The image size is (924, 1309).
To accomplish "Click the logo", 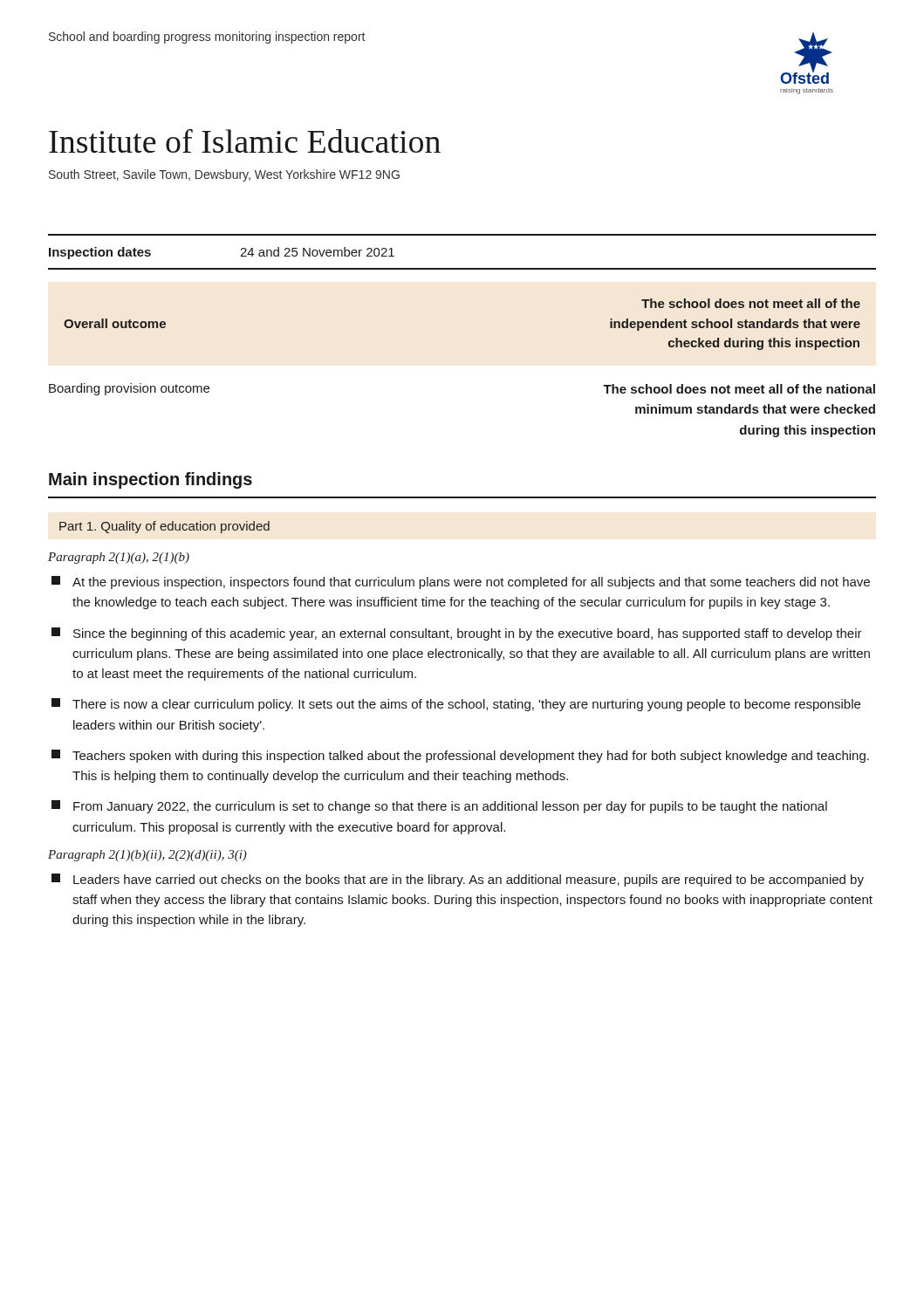I will [x=824, y=62].
